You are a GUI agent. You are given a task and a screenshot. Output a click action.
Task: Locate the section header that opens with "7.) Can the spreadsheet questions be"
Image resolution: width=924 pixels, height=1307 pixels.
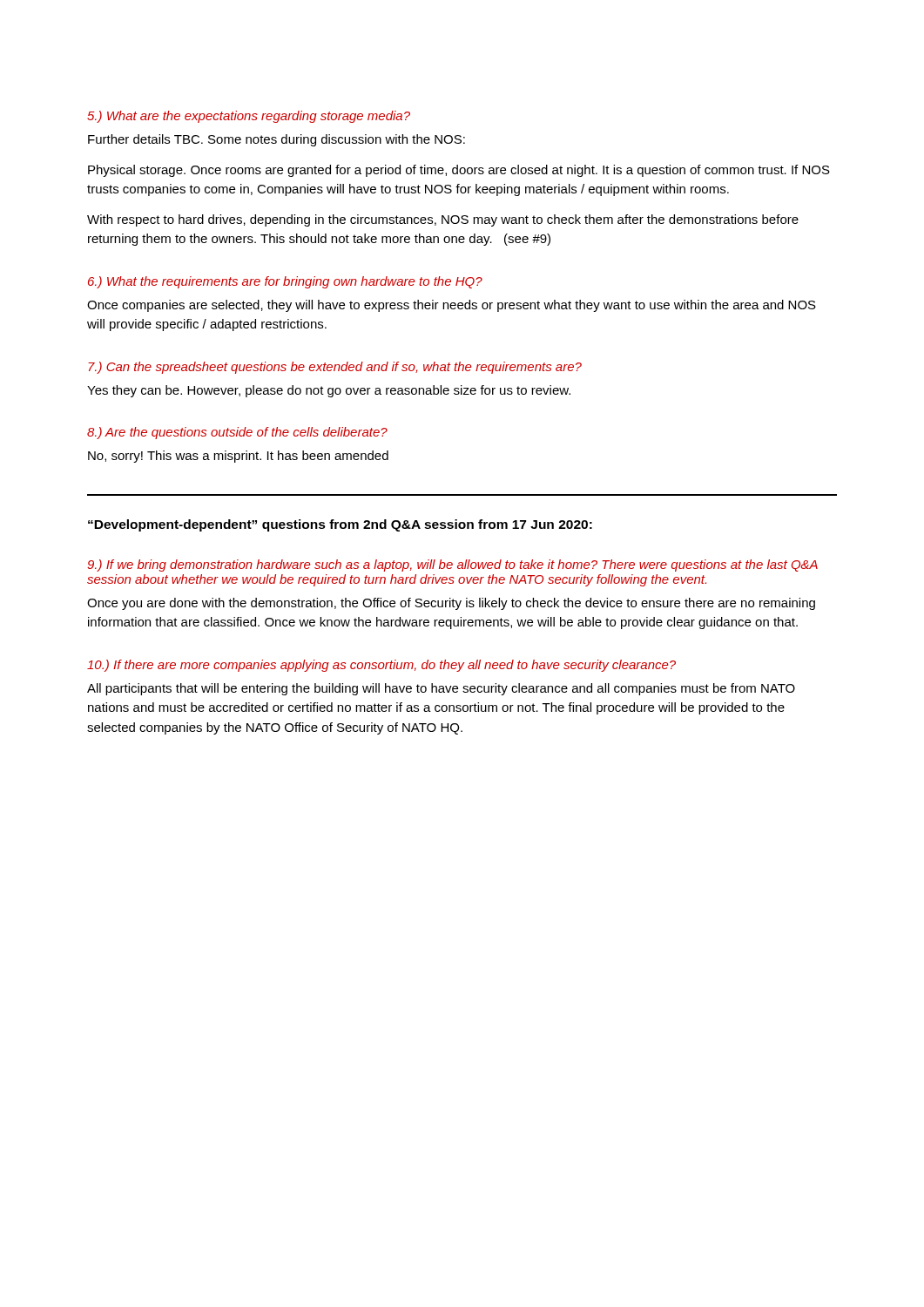(x=334, y=366)
